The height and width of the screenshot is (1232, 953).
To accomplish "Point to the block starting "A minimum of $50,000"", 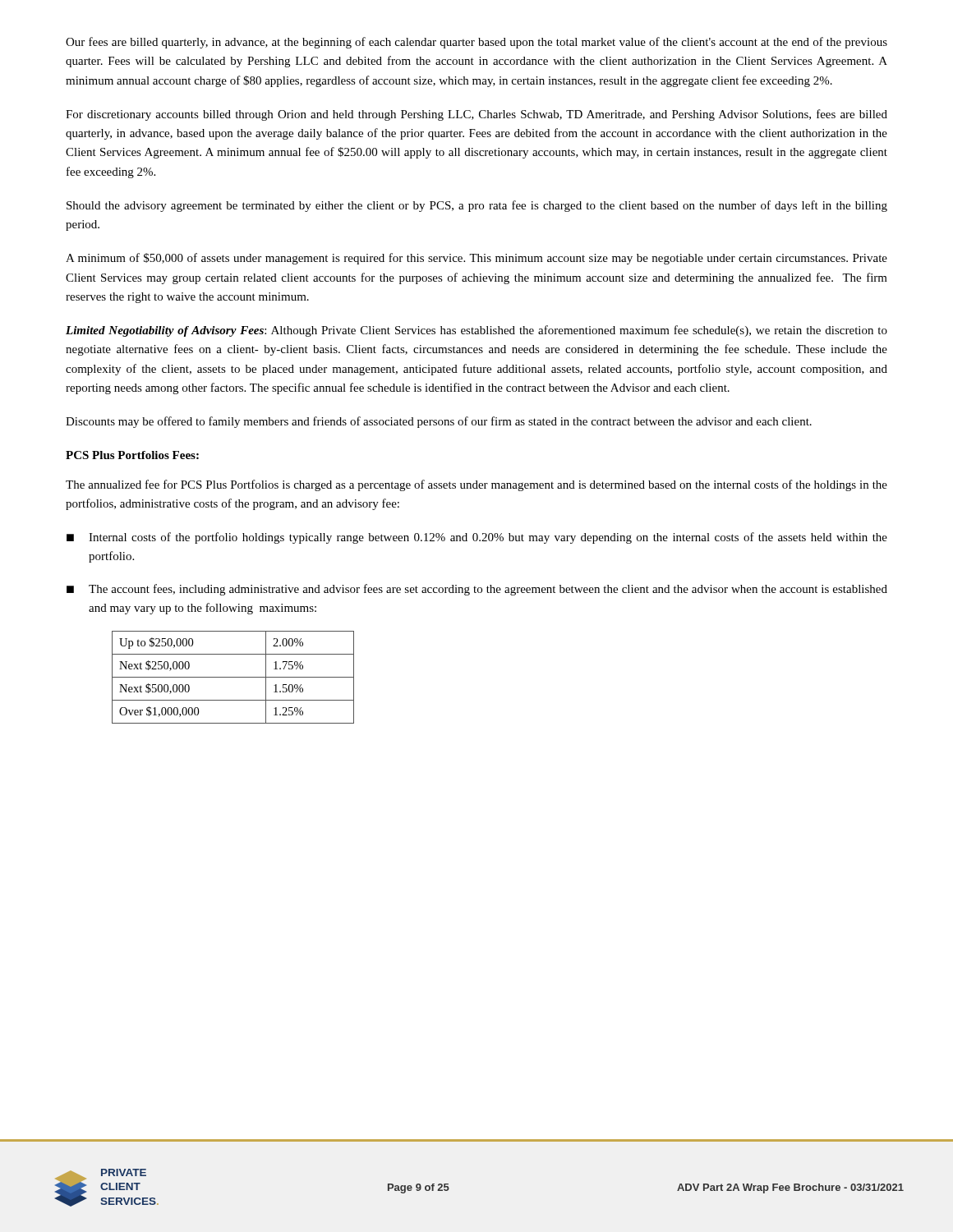I will (476, 277).
